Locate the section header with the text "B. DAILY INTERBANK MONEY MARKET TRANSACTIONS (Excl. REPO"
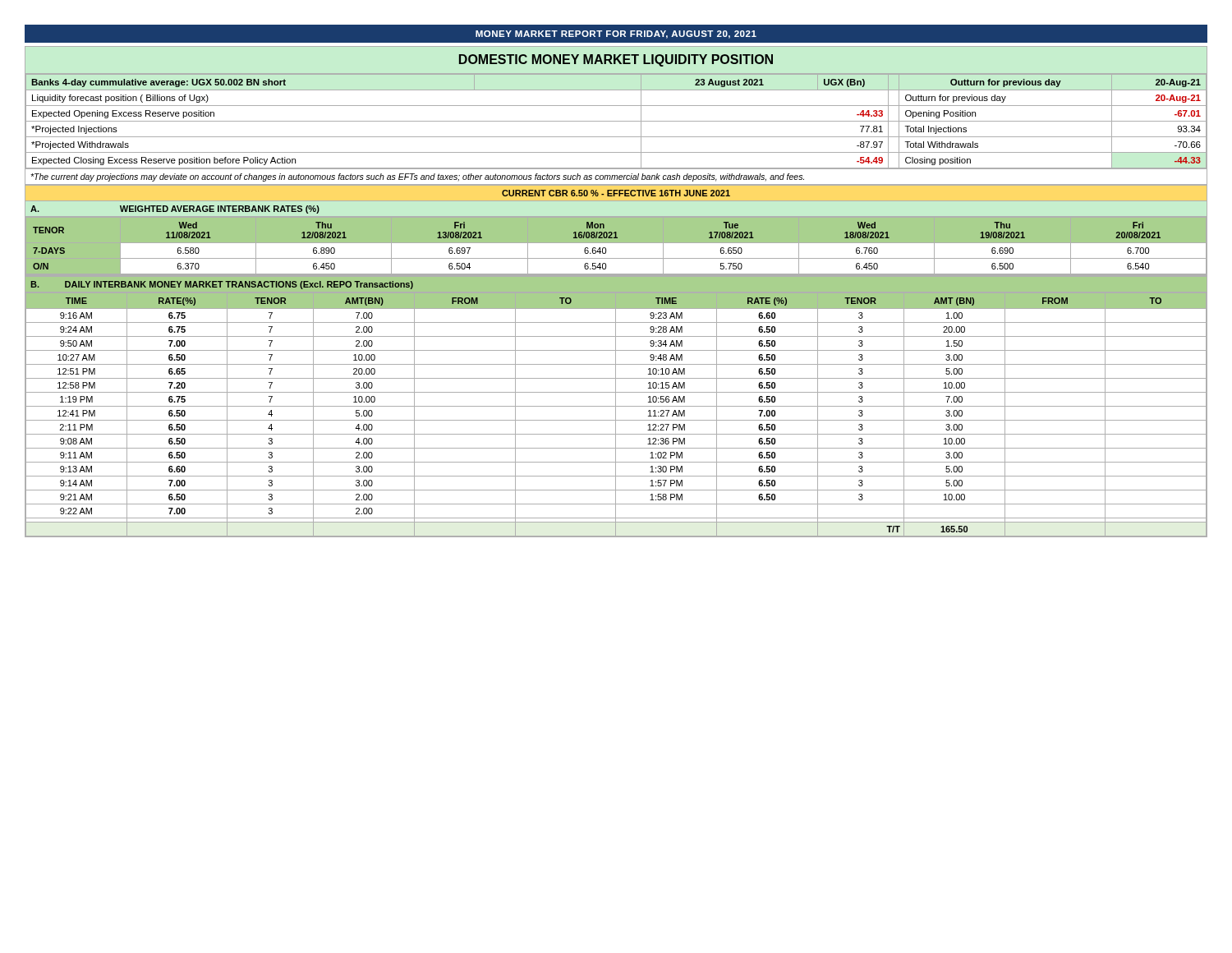This screenshot has height=953, width=1232. (222, 284)
